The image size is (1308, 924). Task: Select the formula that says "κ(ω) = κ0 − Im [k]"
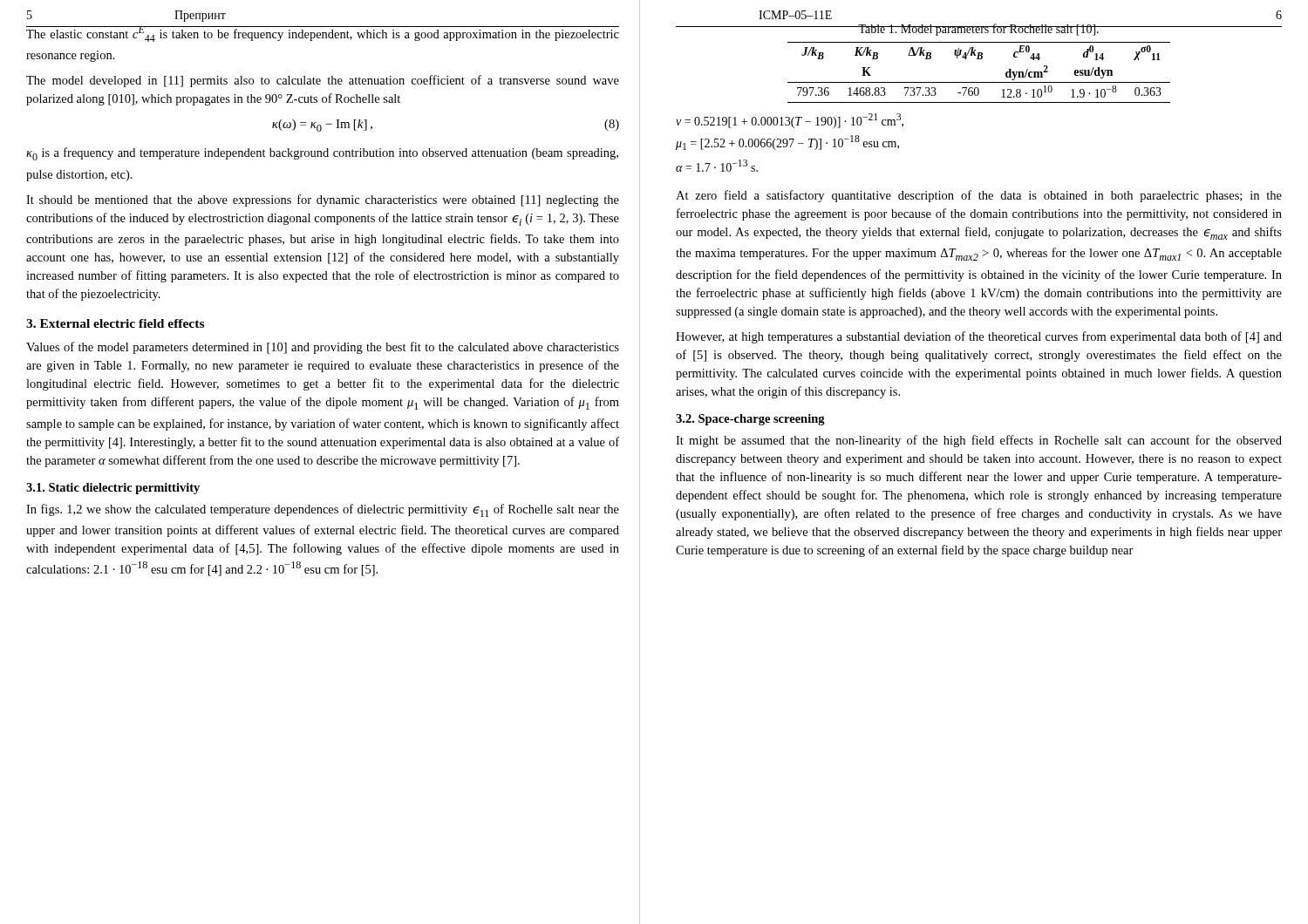click(x=317, y=126)
